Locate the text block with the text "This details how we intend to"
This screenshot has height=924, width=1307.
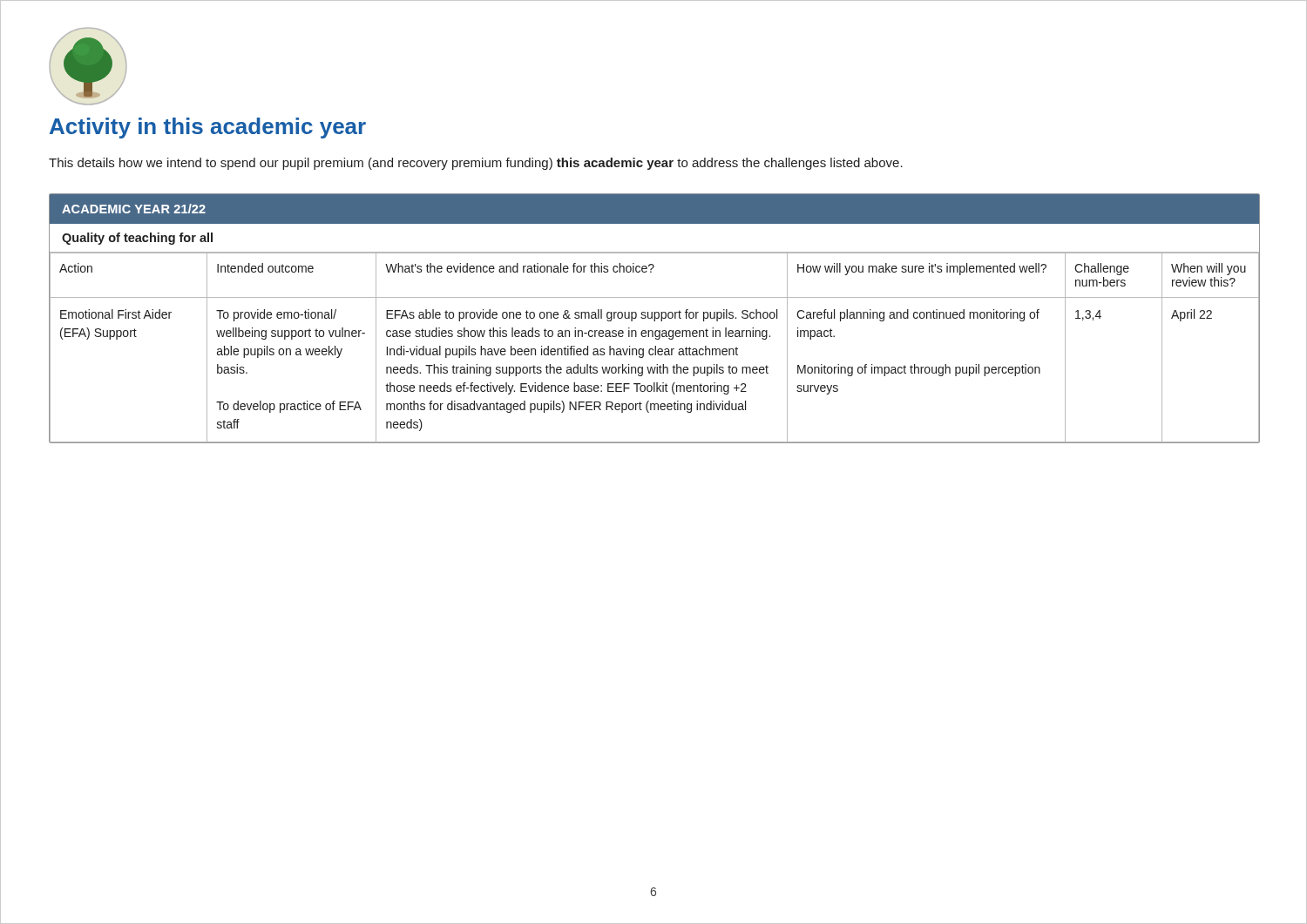tap(476, 162)
